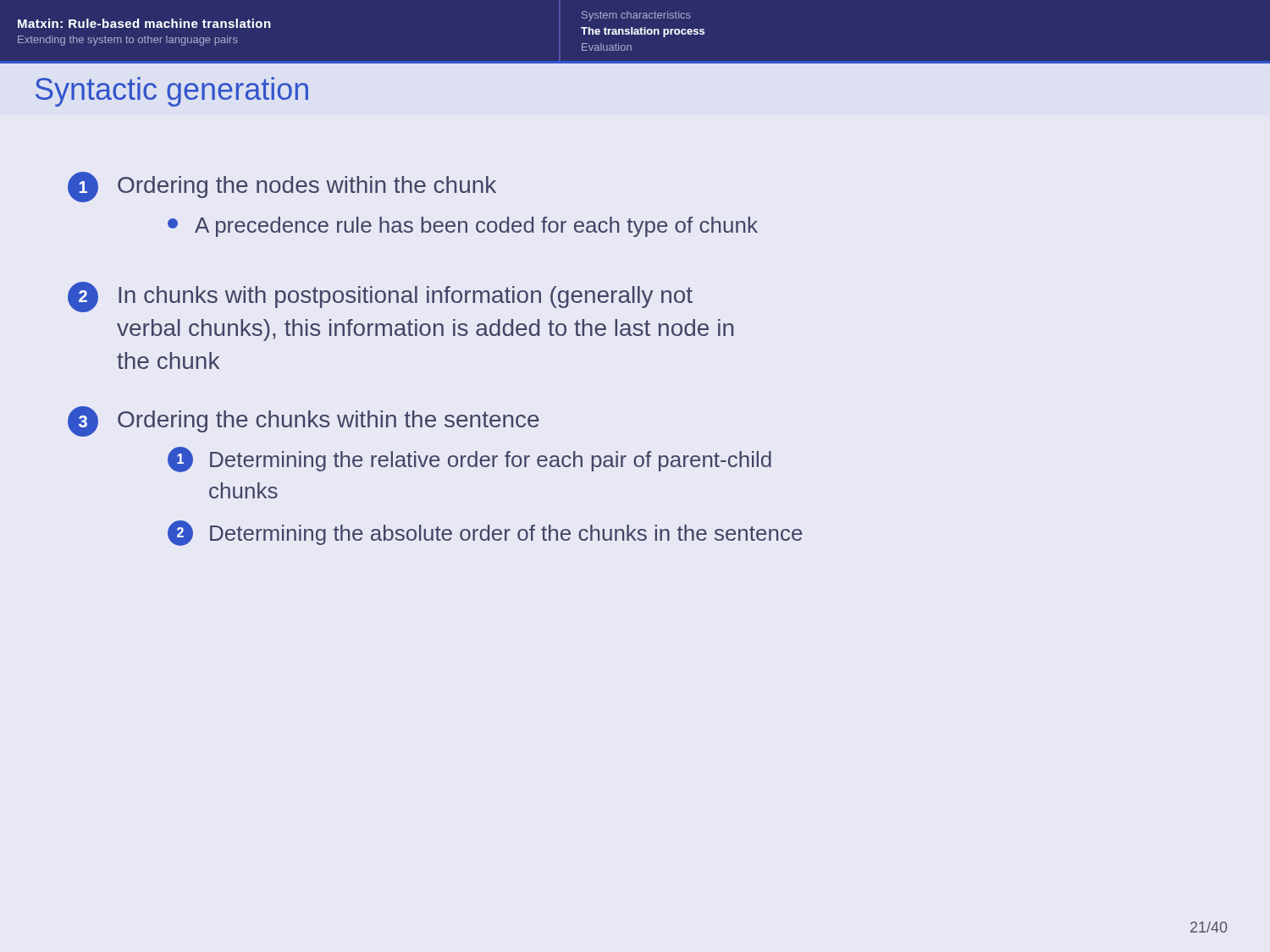
Task: Point to the block beginning "3 Ordering the chunks within the sentence"
Action: 304,421
